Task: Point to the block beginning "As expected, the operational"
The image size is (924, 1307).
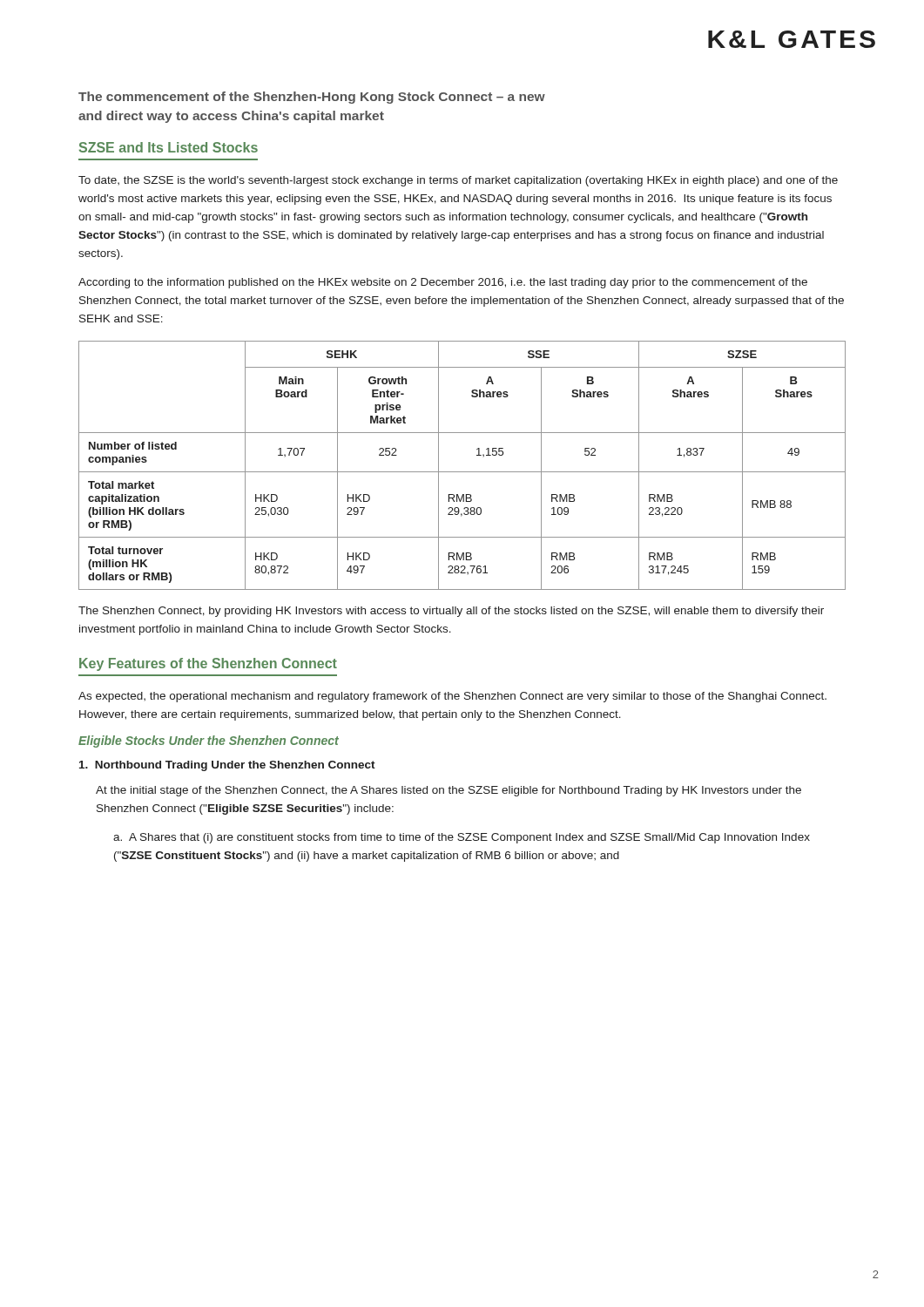Action: click(454, 705)
